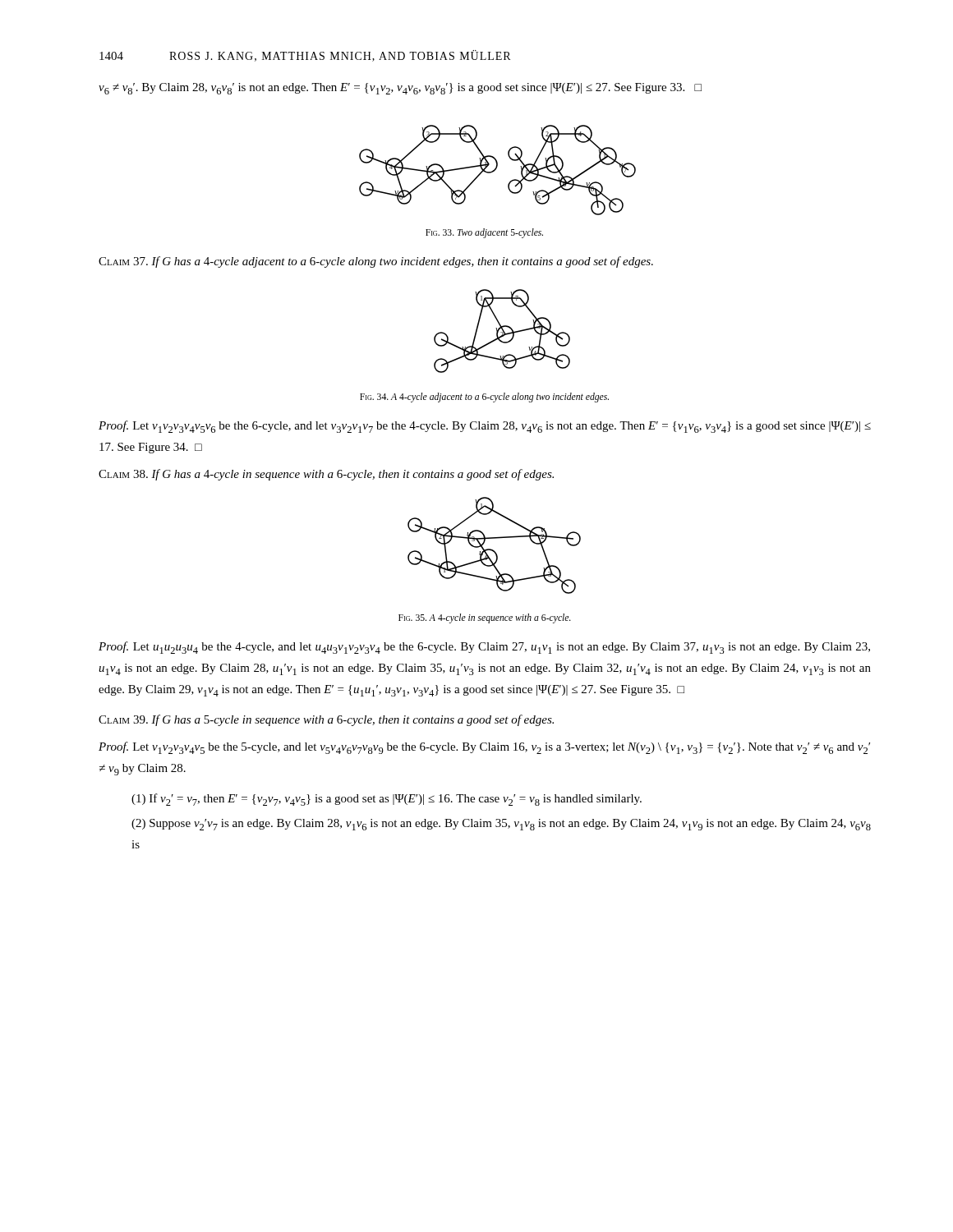Find the caption on this page that starts "Fig. 34. A 4-cycle adjacent to"
Image resolution: width=953 pixels, height=1232 pixels.
click(485, 397)
